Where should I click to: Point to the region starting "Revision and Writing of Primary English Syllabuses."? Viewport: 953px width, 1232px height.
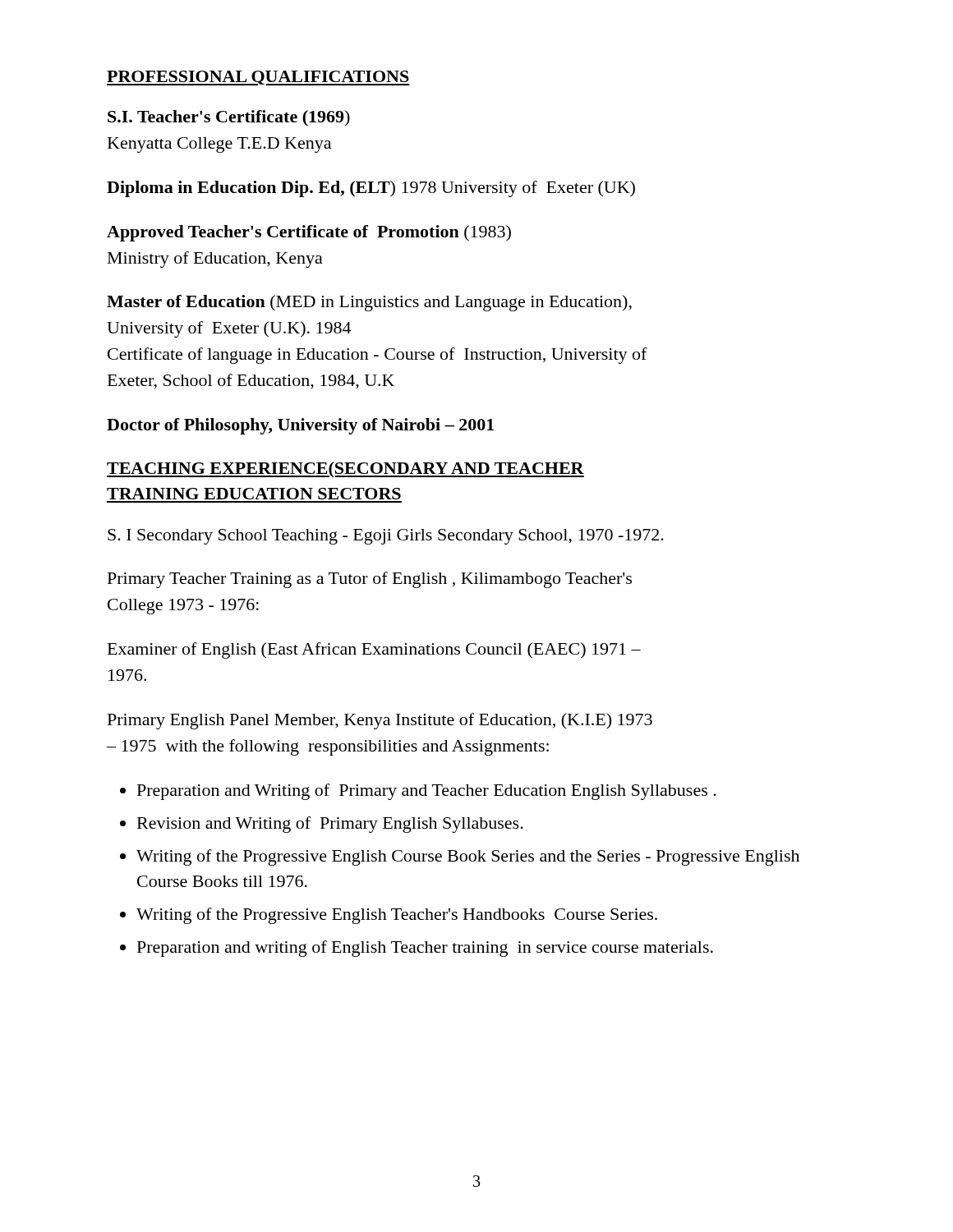(330, 822)
